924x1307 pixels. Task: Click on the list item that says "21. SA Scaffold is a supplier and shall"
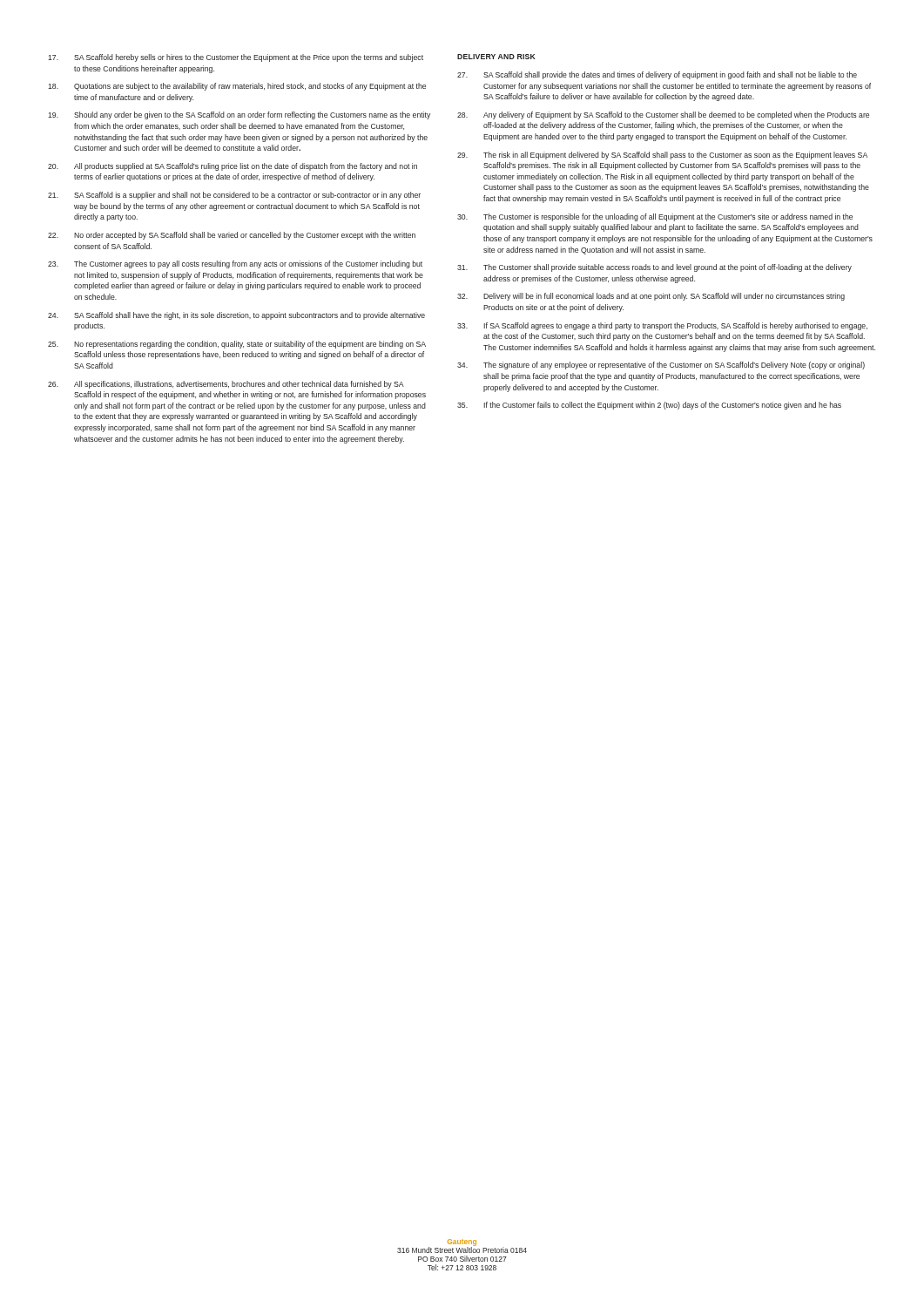pyautogui.click(x=239, y=207)
